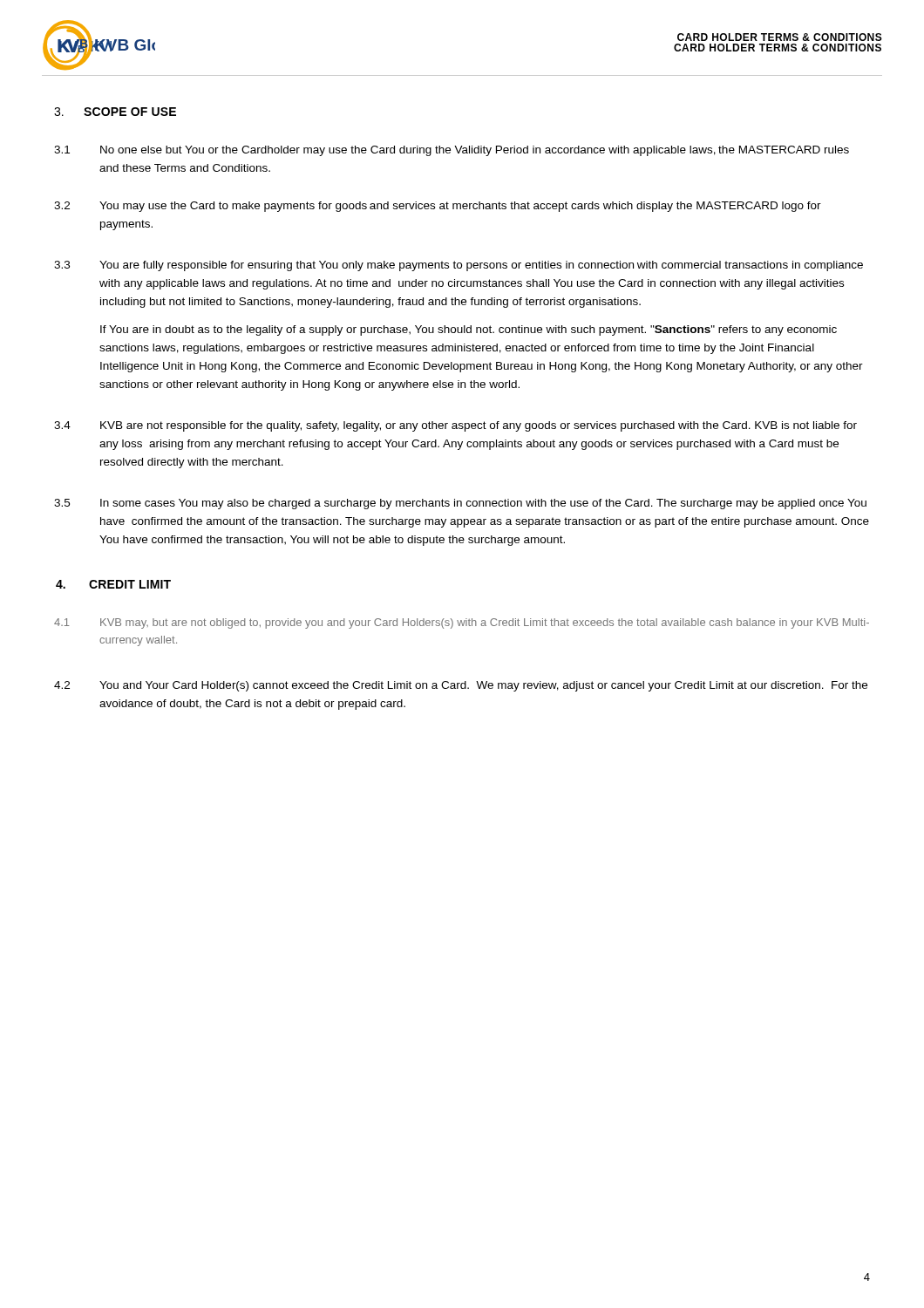Locate the block of text that opens with "3 You are"
This screenshot has width=924, height=1308.
tap(462, 325)
